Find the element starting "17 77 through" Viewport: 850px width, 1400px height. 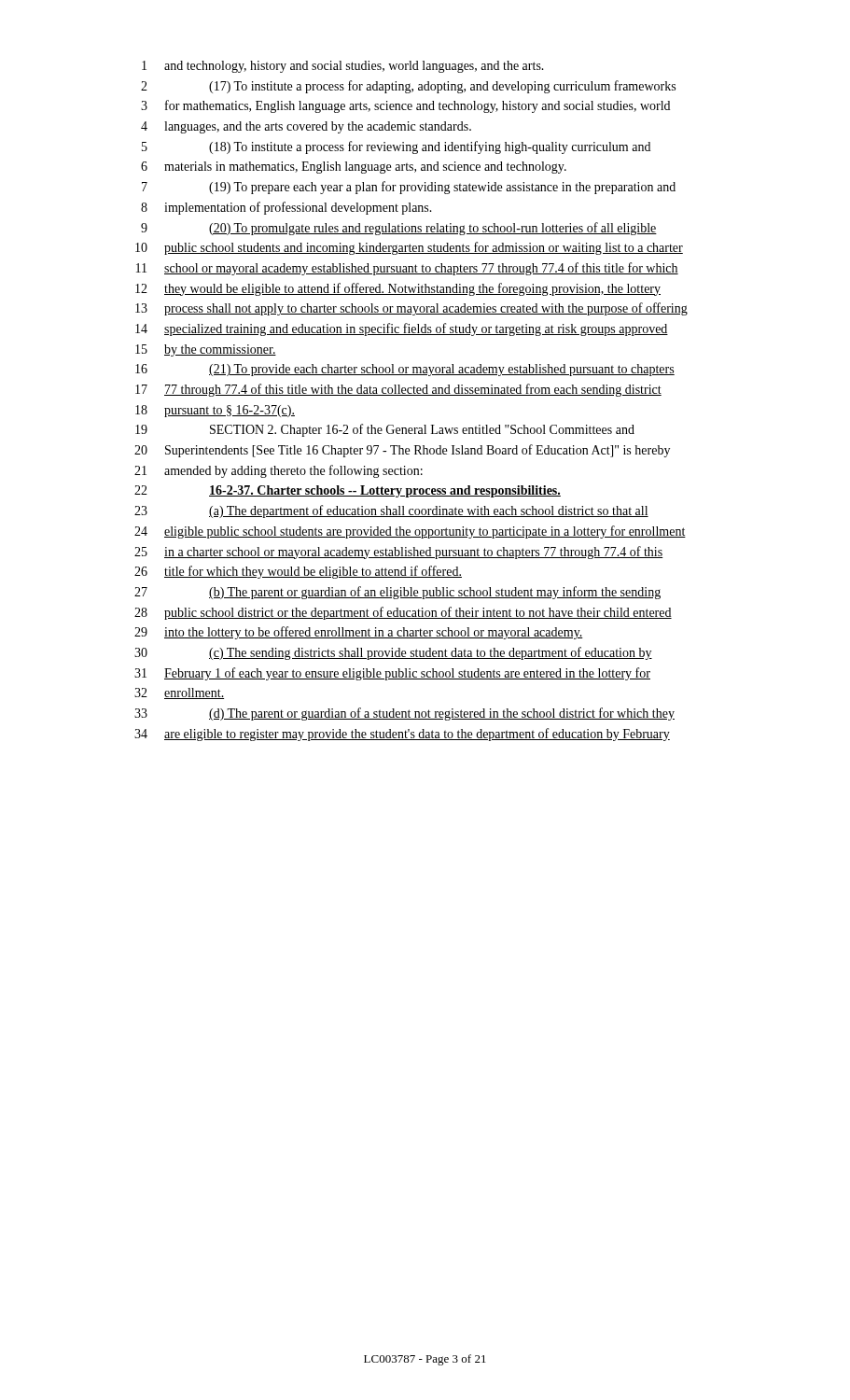pyautogui.click(x=425, y=390)
